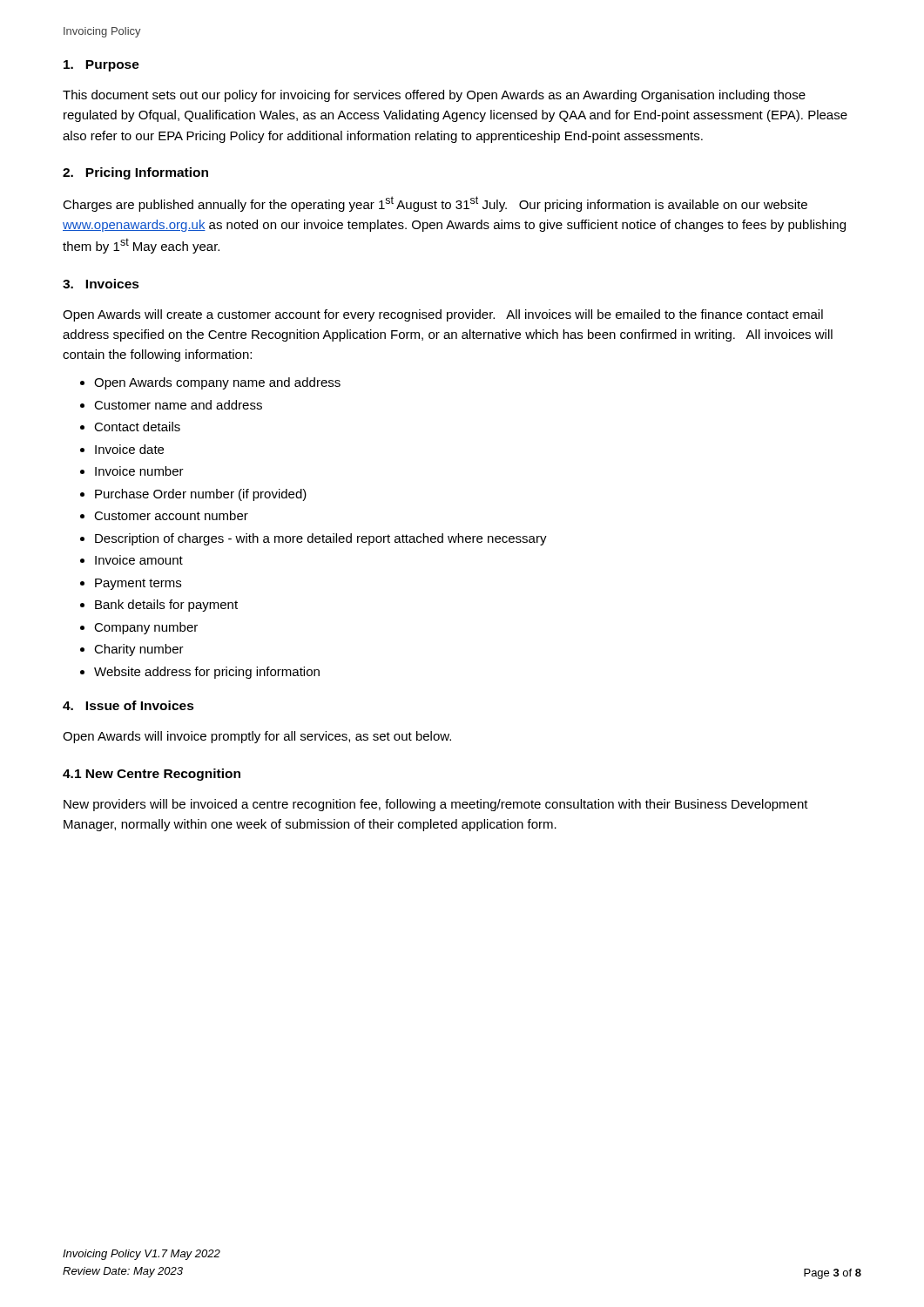Locate the element starting "1. Purpose"

101,66
